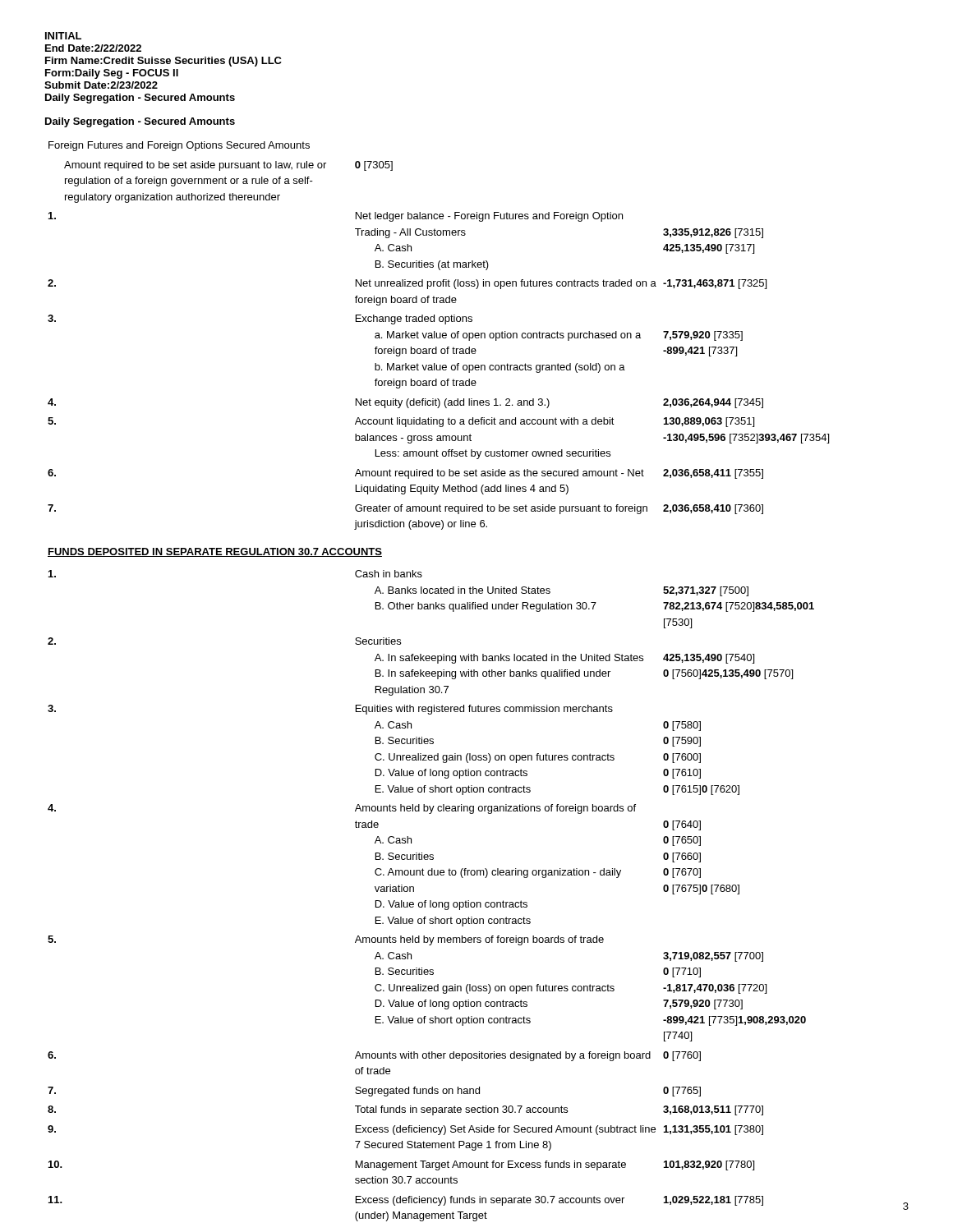Point to the text starting "Total funds in separate"
Screen dimensions: 1232x953
pyautogui.click(x=461, y=1109)
